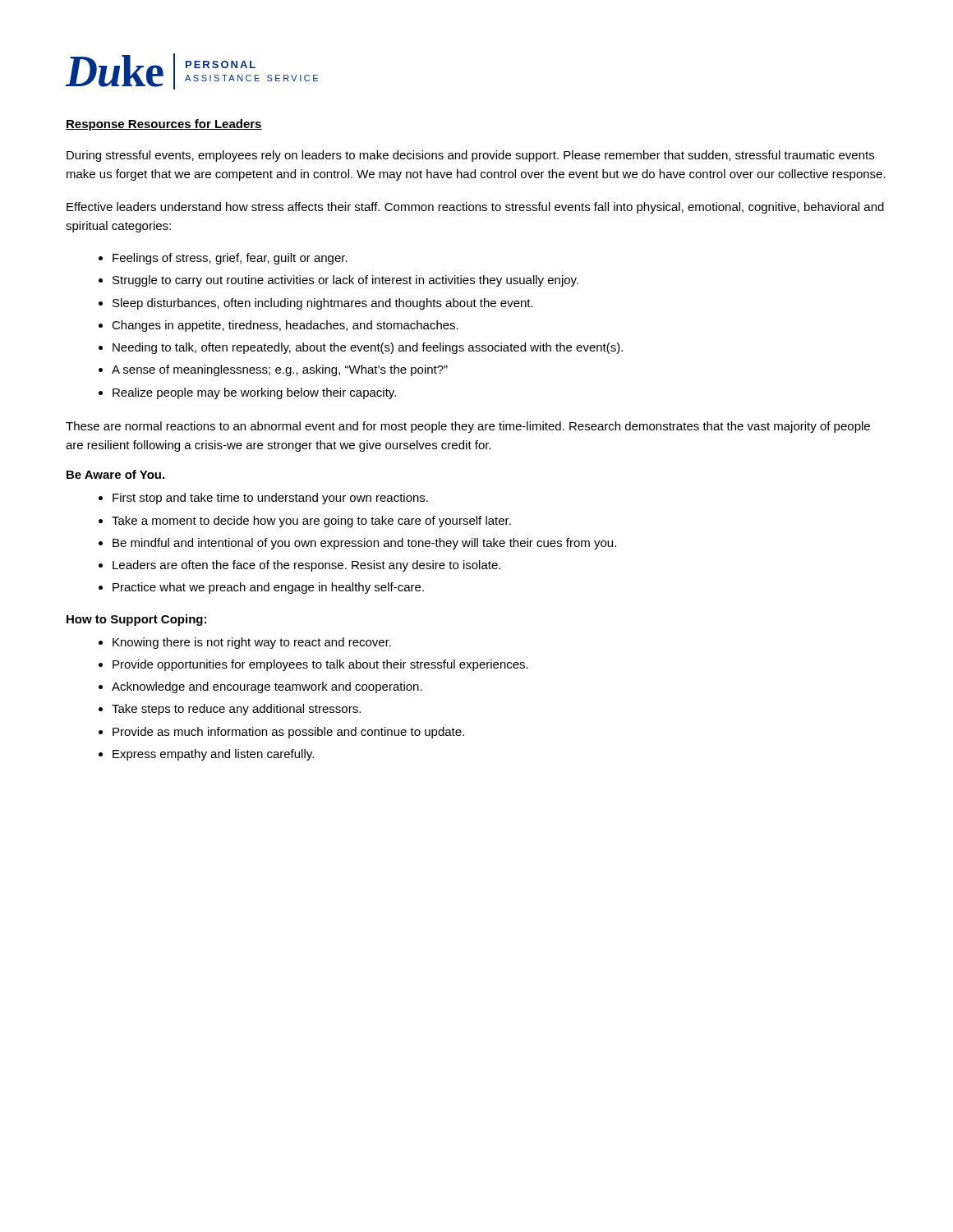
Task: Locate the block of text that opens with "Be mindful and intentional of you"
Action: coord(364,542)
